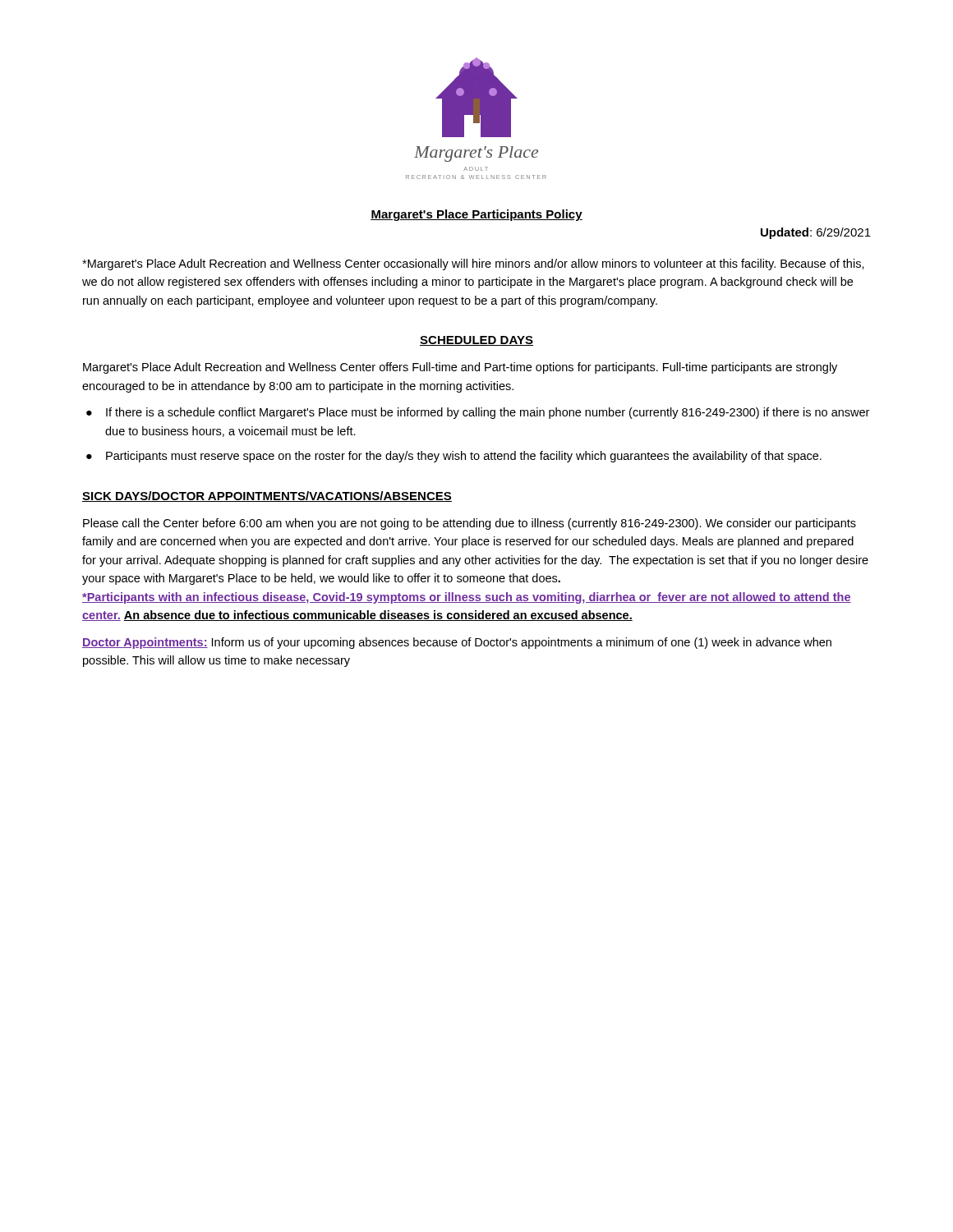Point to the text starting "Updated: 6/29/2021"
The width and height of the screenshot is (953, 1232).
(x=815, y=232)
